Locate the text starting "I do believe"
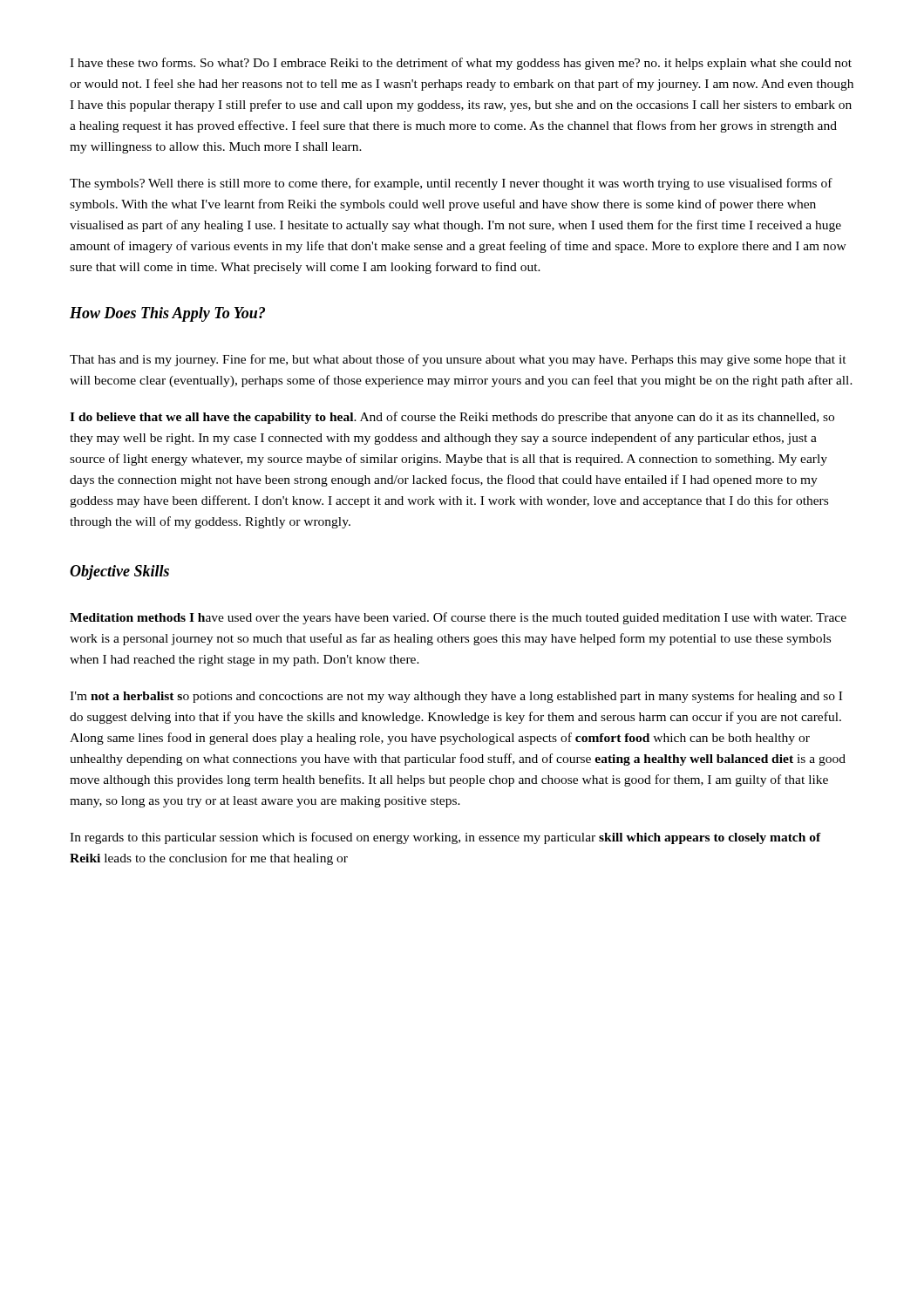The height and width of the screenshot is (1308, 924). [x=462, y=469]
